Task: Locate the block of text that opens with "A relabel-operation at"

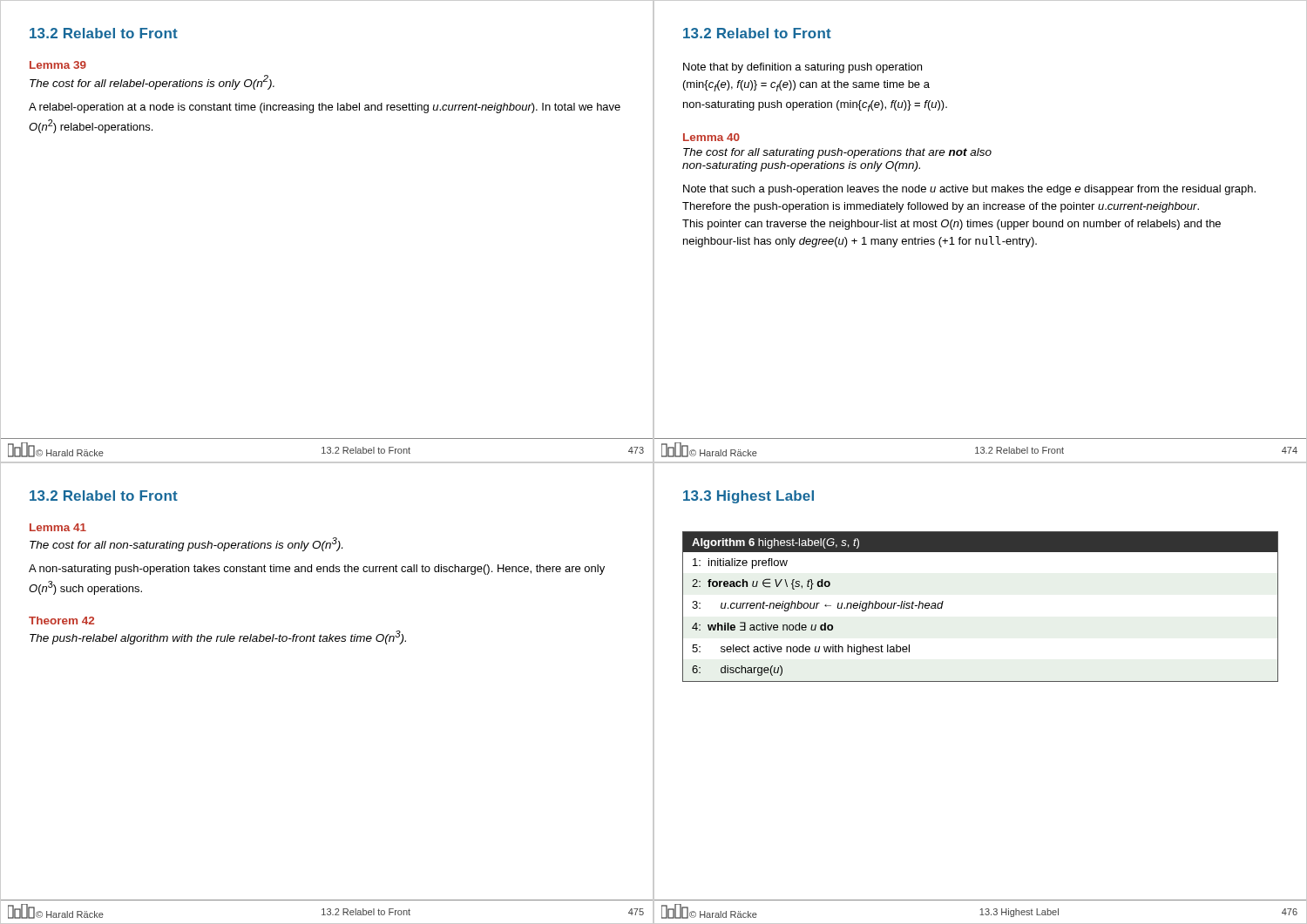Action: [x=325, y=116]
